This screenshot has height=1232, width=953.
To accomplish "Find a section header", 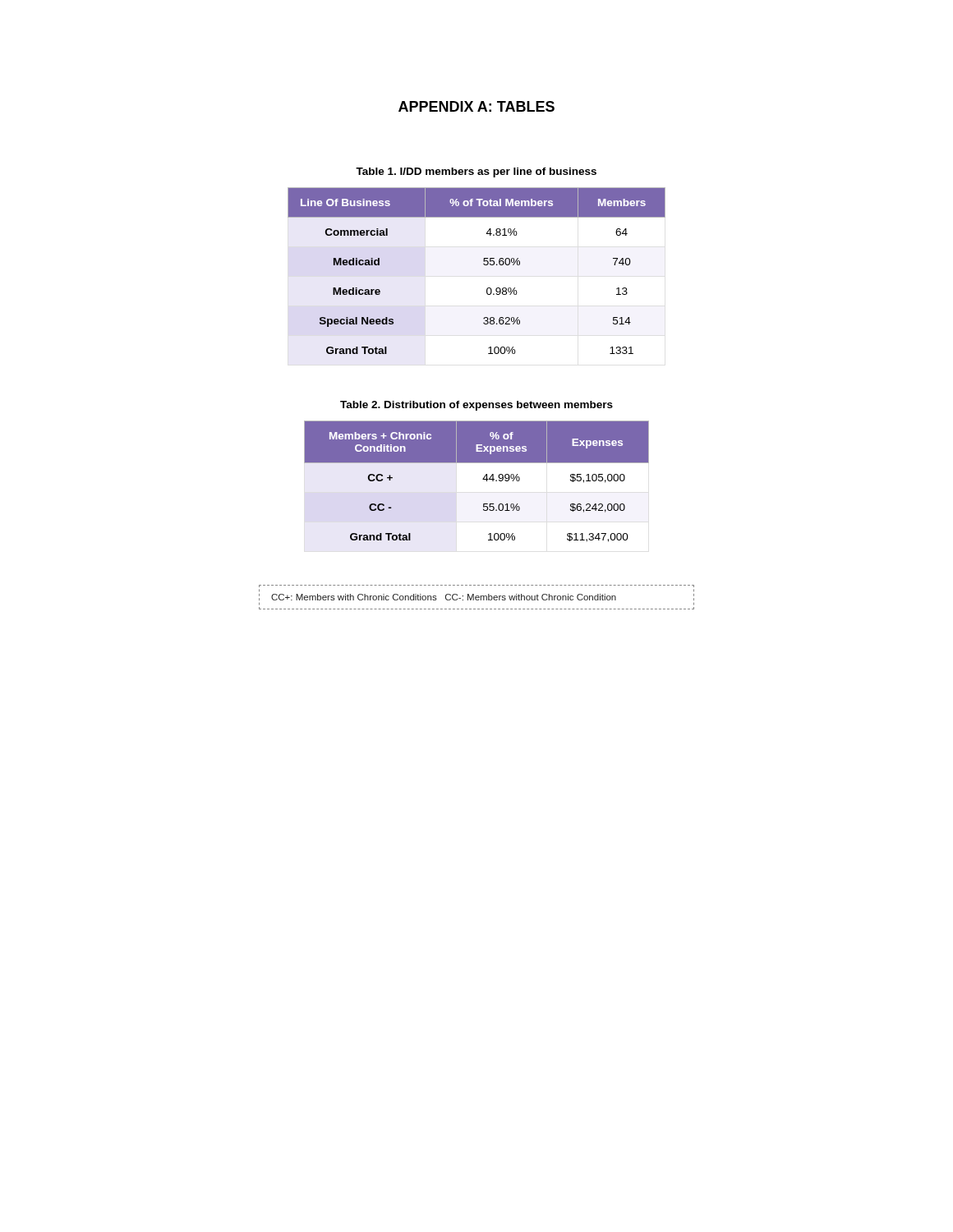I will 476,107.
